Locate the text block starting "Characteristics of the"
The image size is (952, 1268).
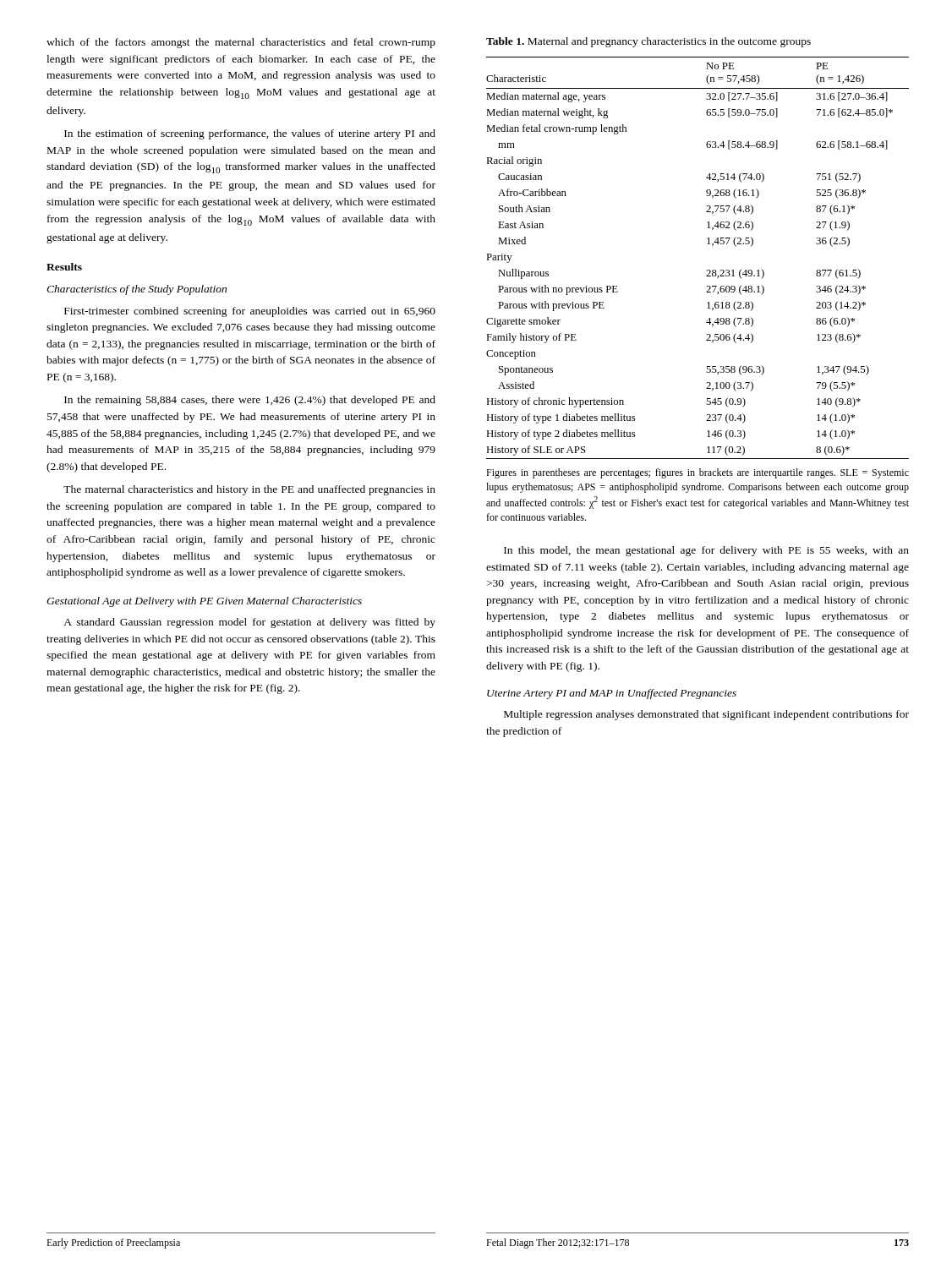[x=241, y=333]
